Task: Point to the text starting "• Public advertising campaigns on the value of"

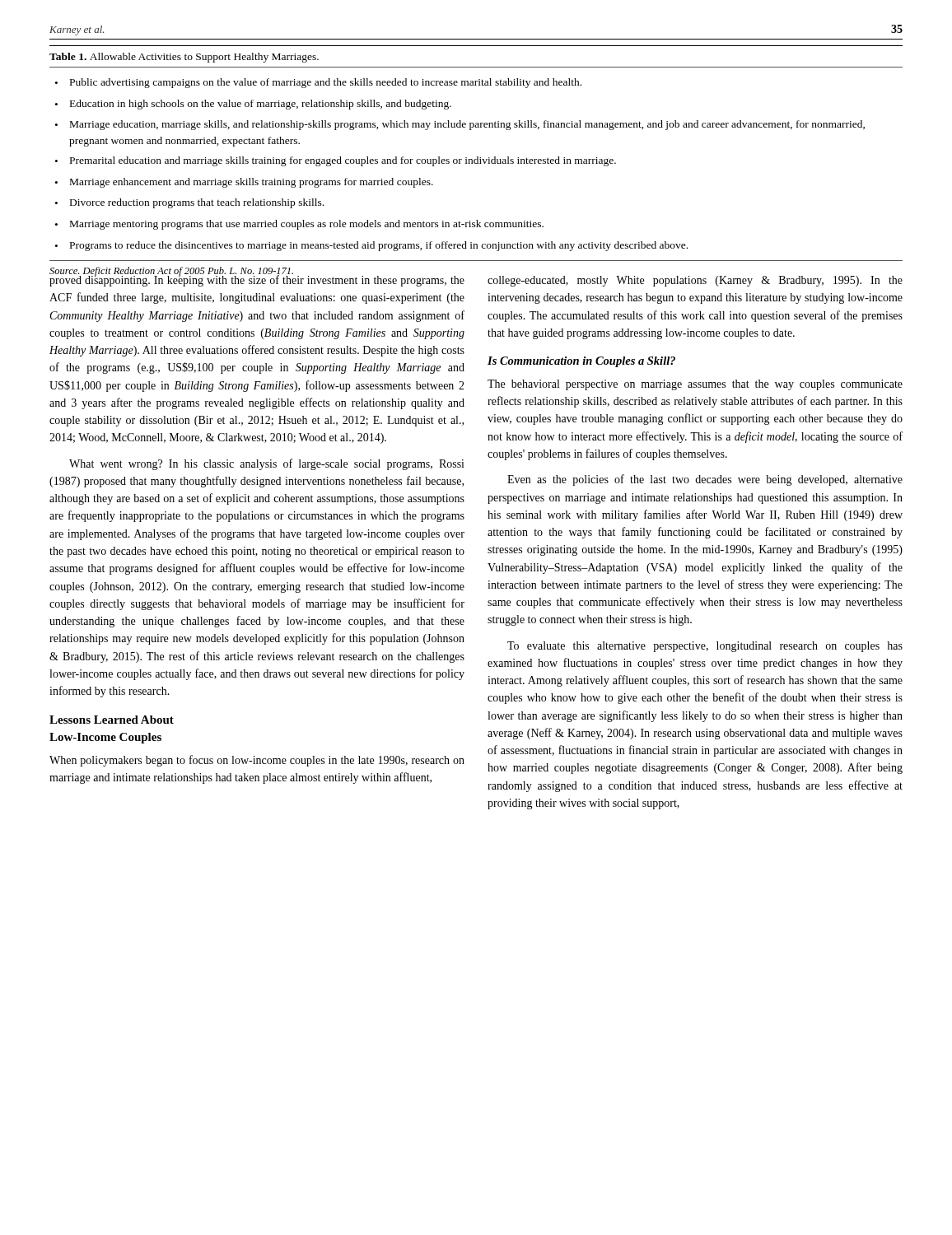Action: tap(476, 83)
